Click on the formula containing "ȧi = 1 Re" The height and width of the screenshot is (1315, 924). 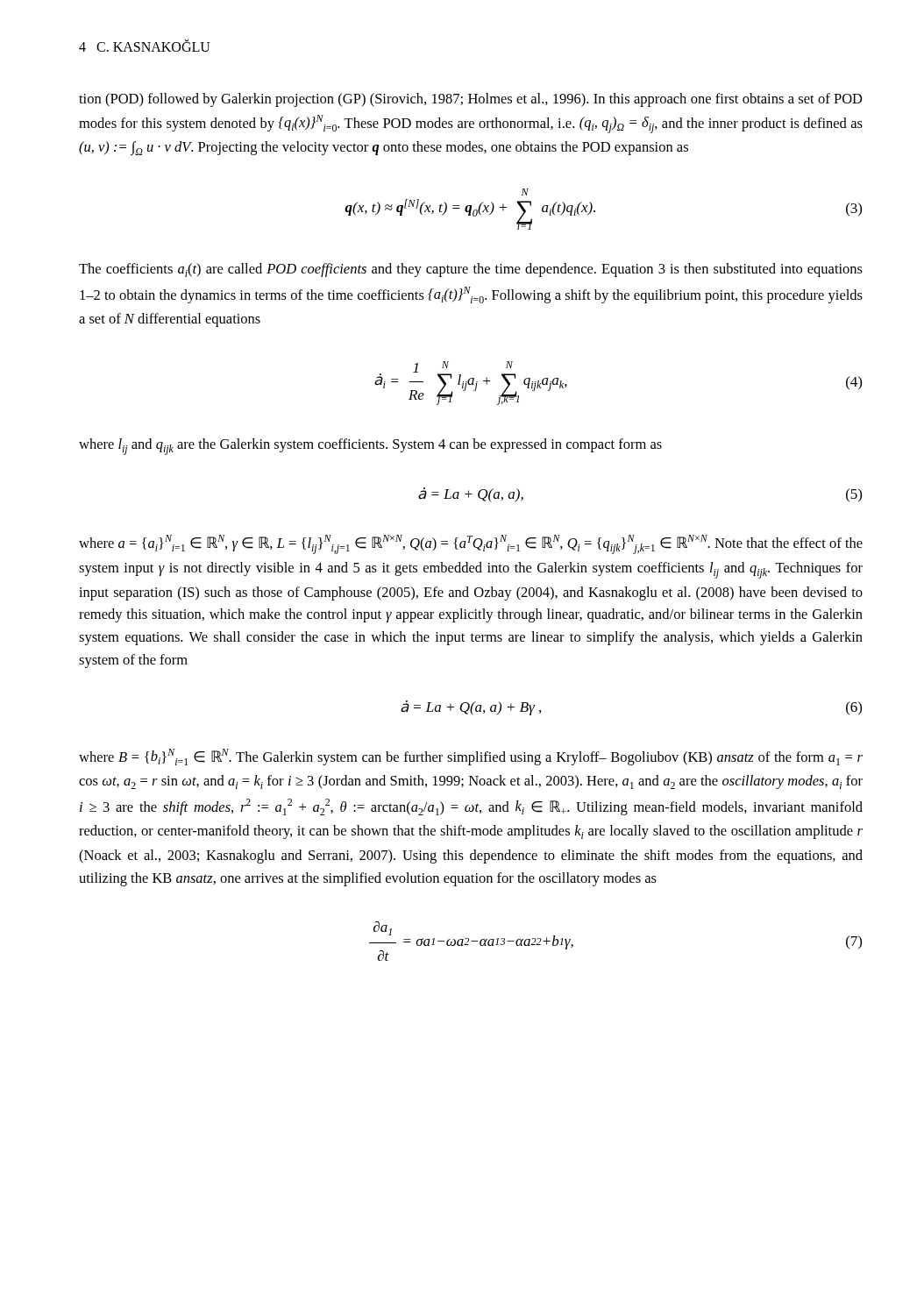point(444,383)
